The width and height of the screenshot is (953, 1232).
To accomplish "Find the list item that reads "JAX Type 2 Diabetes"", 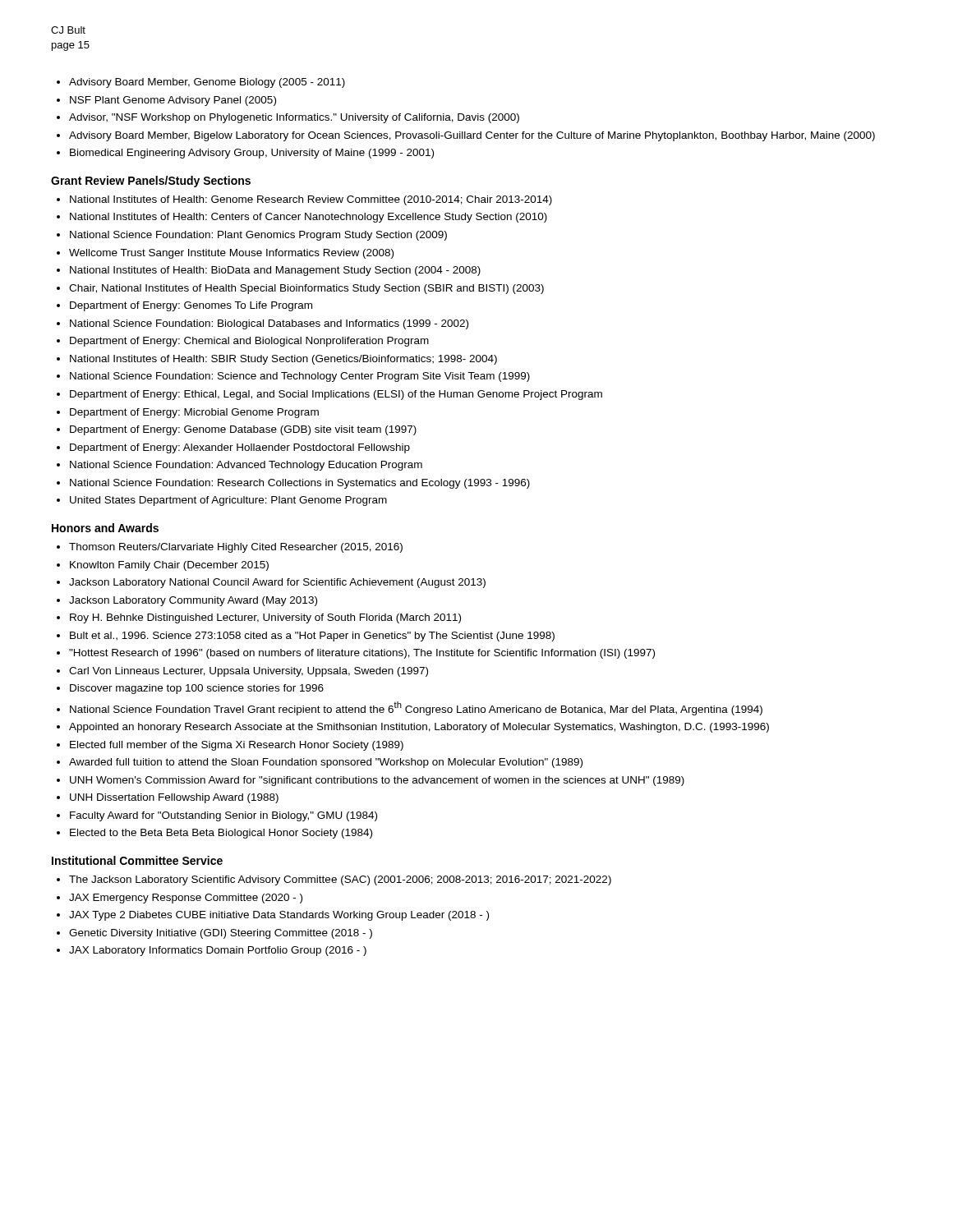I will (x=279, y=915).
